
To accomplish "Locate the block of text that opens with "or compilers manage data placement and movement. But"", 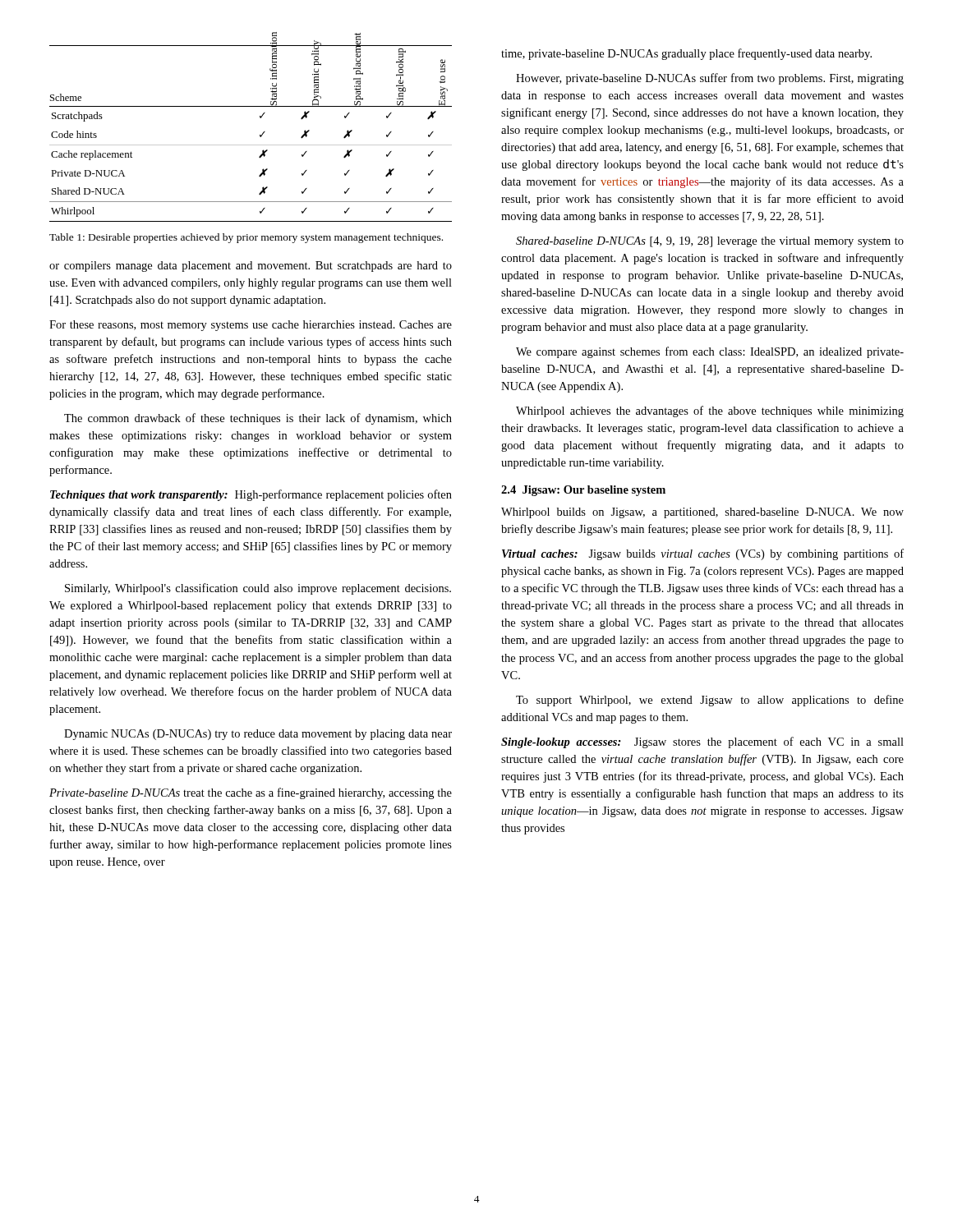I will 251,283.
